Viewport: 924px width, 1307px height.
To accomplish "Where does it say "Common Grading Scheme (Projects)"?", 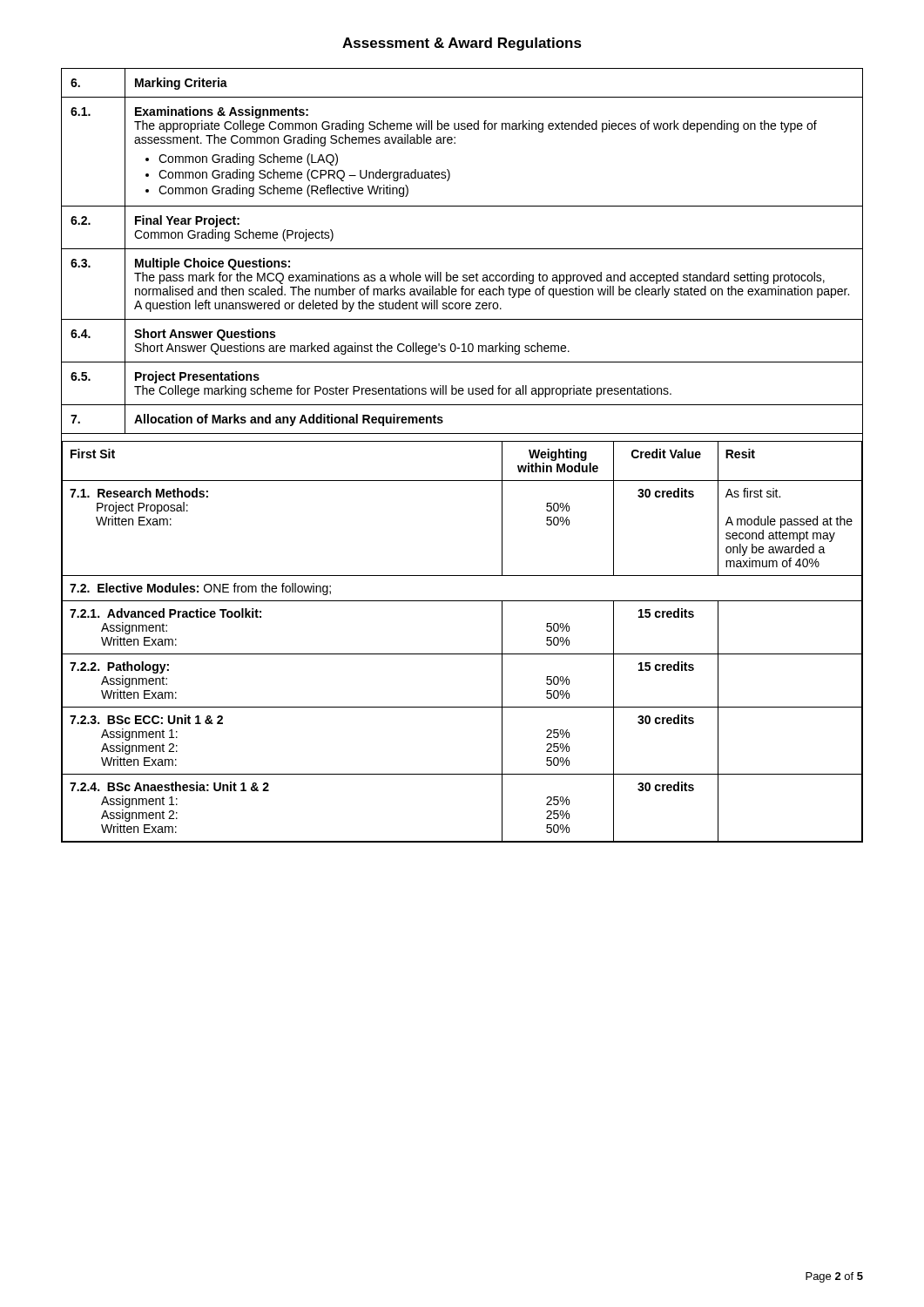I will pyautogui.click(x=234, y=234).
